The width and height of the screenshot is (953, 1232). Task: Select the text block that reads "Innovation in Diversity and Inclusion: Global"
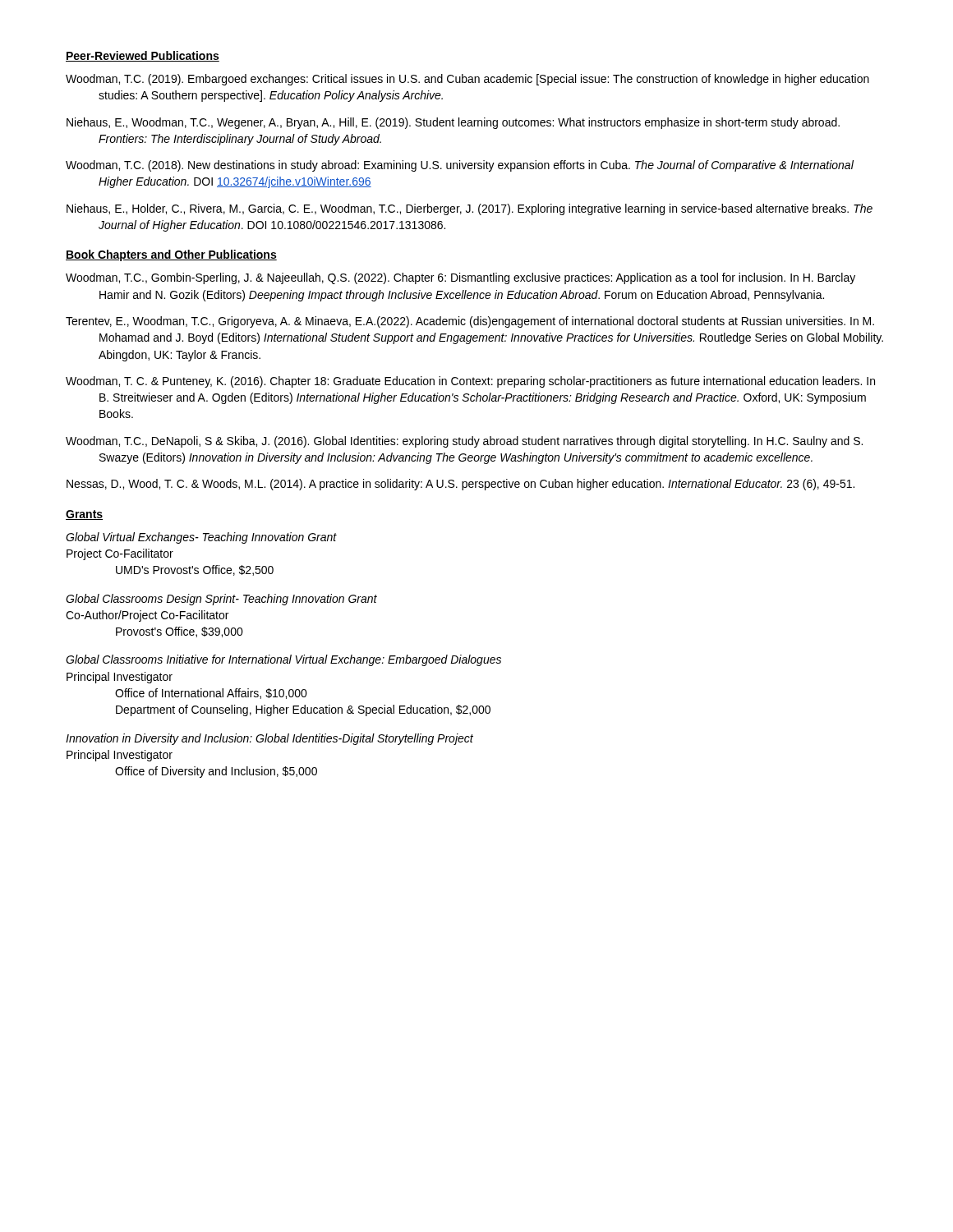[x=269, y=739]
